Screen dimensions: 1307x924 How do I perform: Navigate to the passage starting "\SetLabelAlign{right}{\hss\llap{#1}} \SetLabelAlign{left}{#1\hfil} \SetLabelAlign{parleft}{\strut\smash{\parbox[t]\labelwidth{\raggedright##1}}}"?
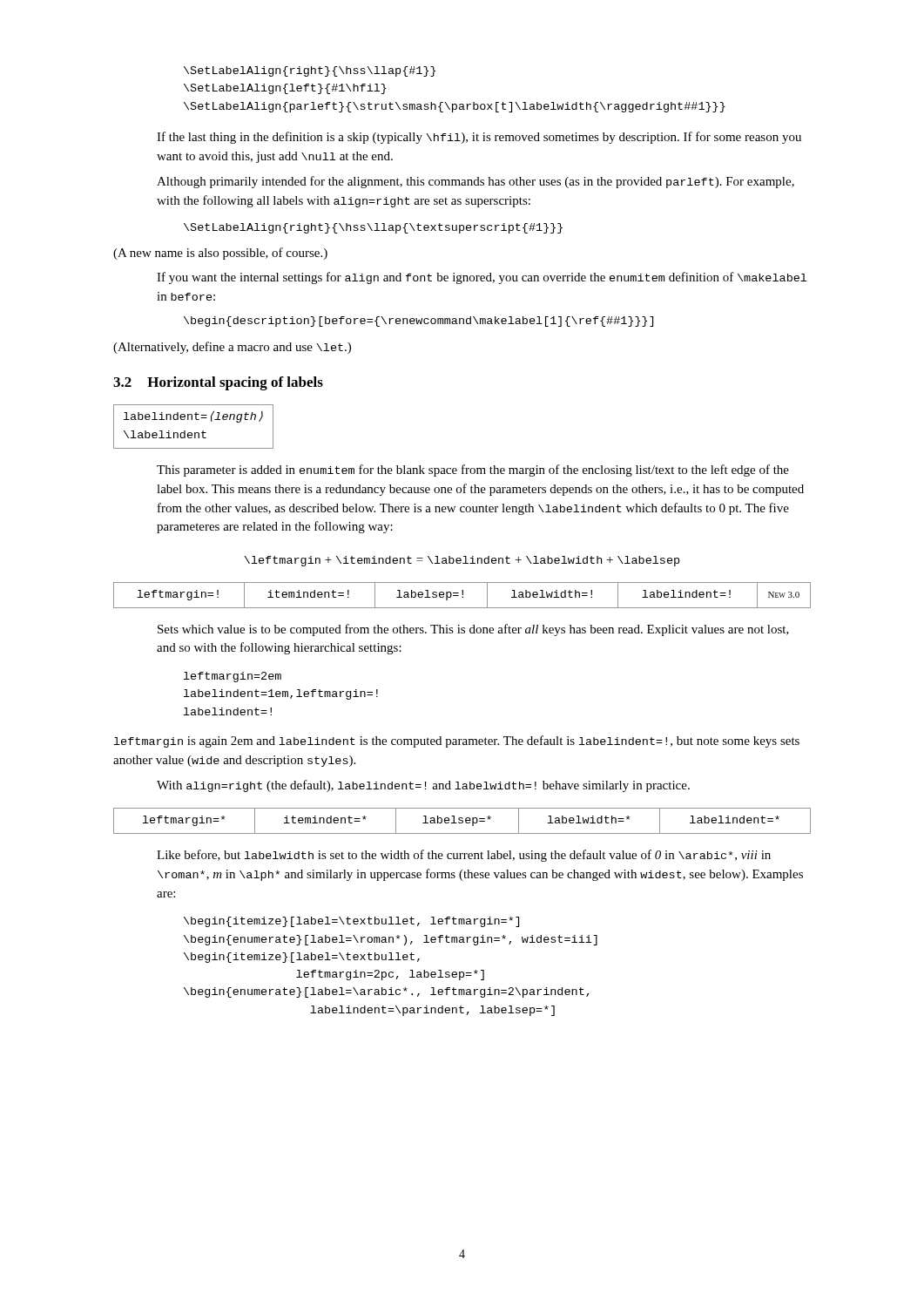(310, 71)
